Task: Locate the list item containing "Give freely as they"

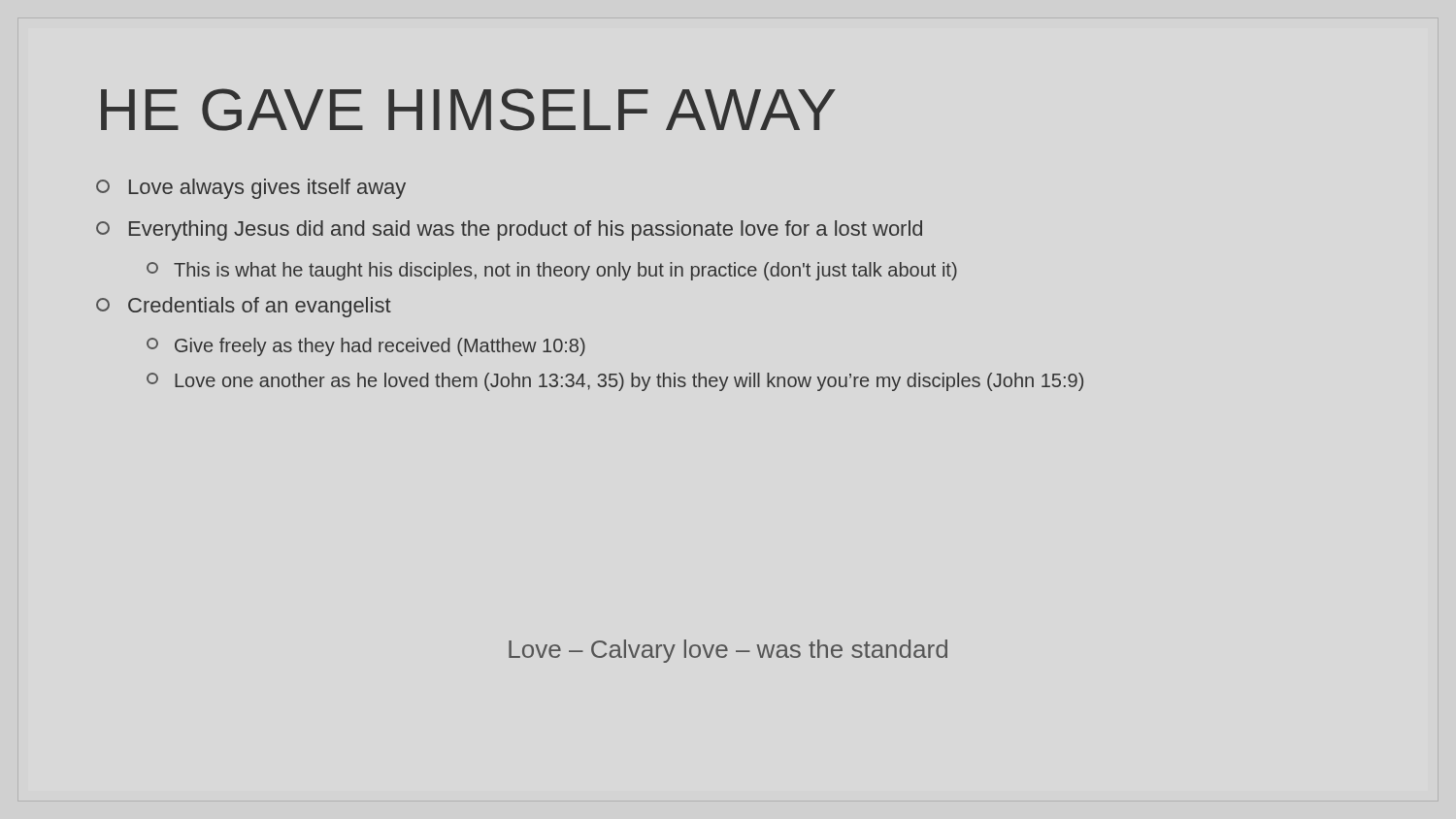Action: tap(366, 346)
